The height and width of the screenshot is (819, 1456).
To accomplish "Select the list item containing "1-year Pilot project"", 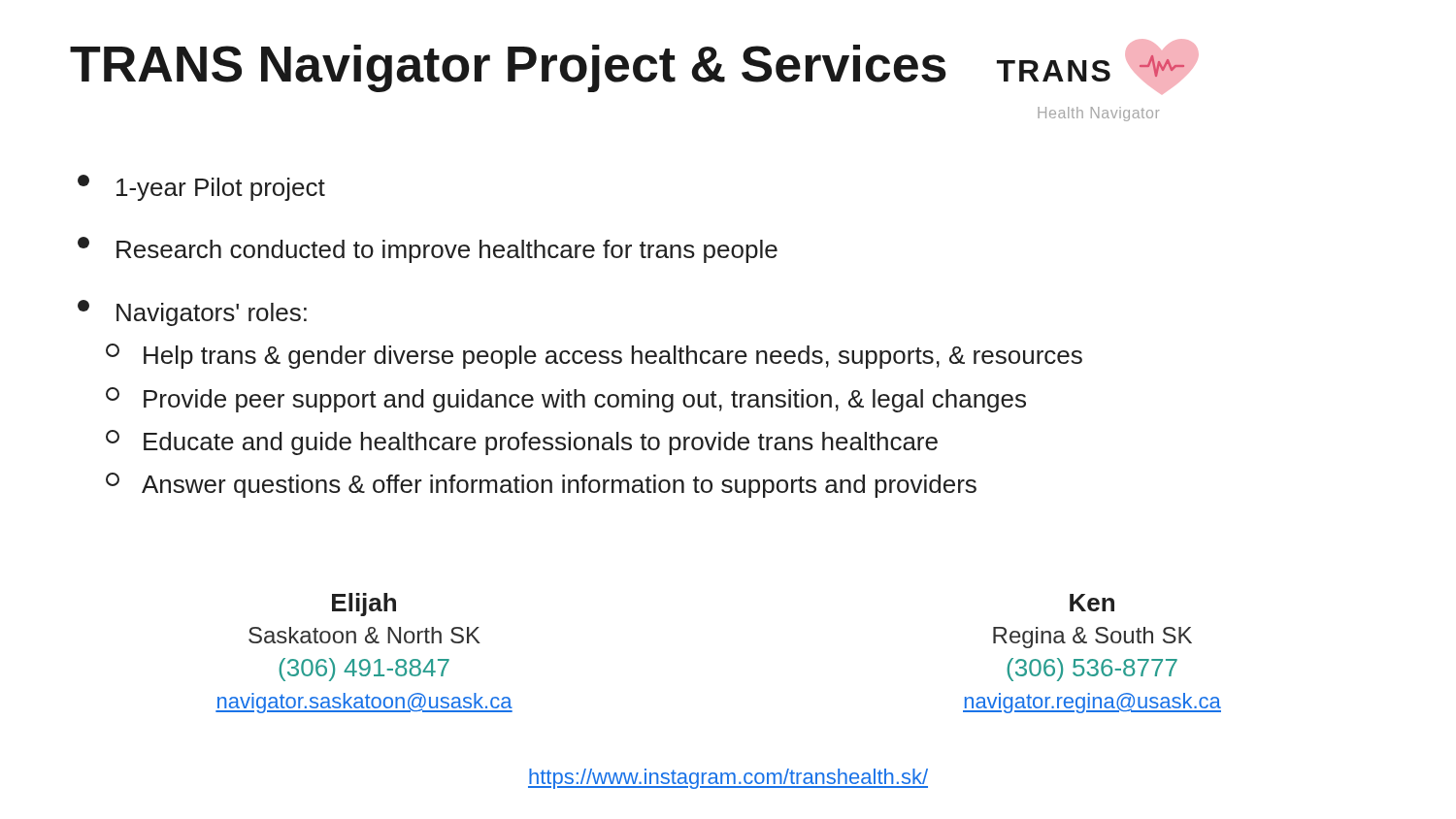I will (x=197, y=187).
